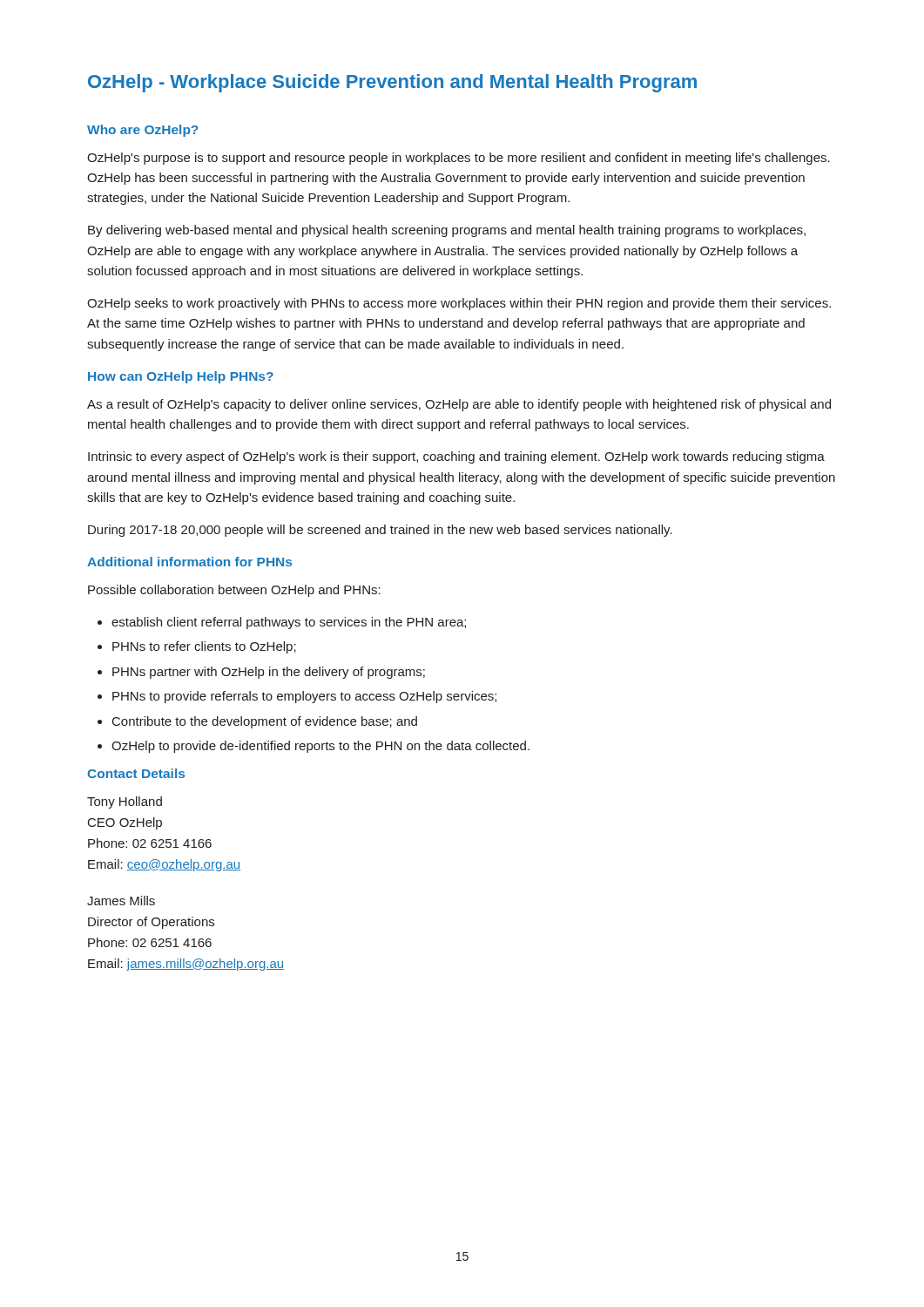Click the passage that begins "OzHelp to provide de-identified"
This screenshot has height=1307, width=924.
point(462,746)
